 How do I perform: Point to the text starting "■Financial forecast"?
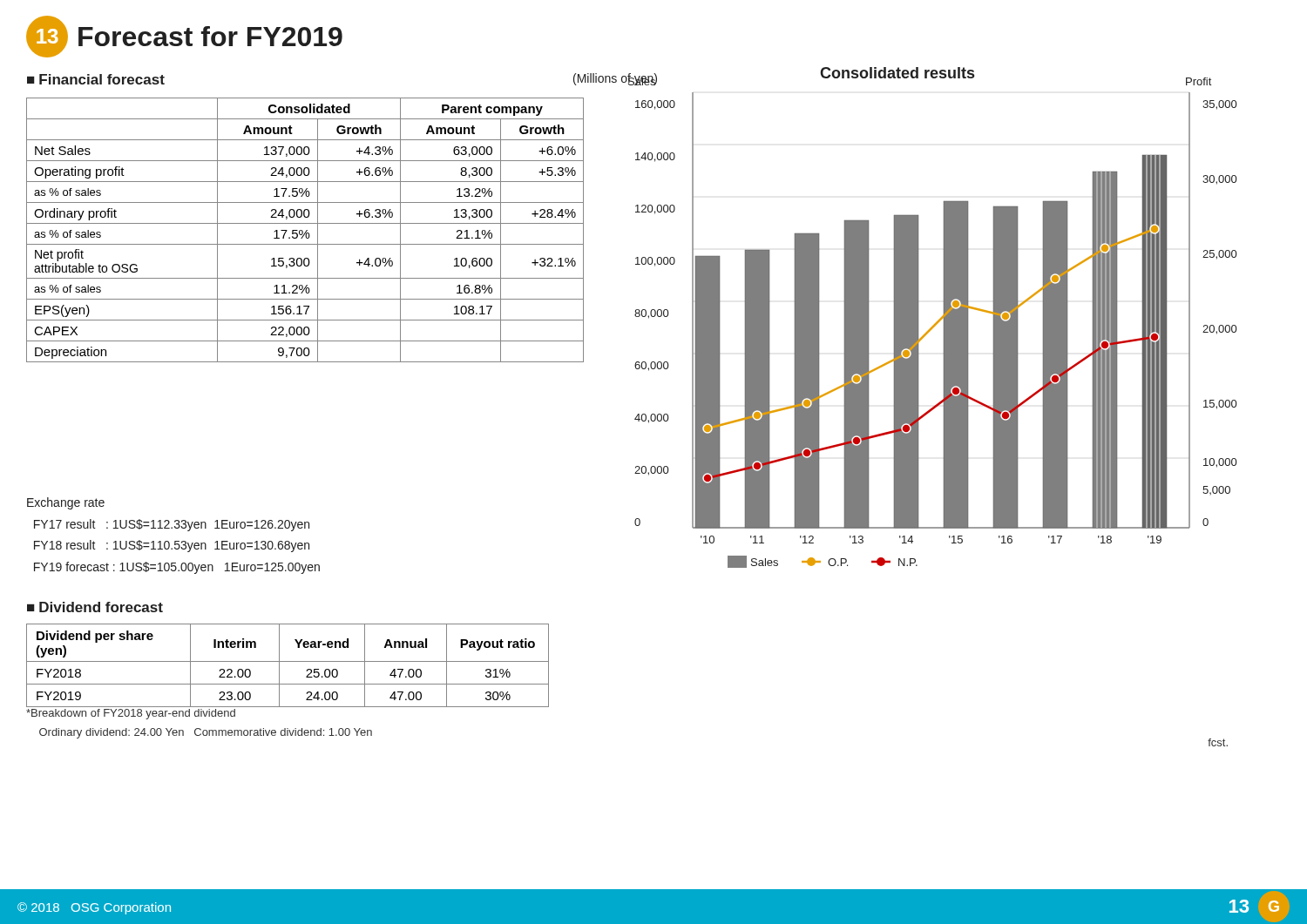(95, 80)
